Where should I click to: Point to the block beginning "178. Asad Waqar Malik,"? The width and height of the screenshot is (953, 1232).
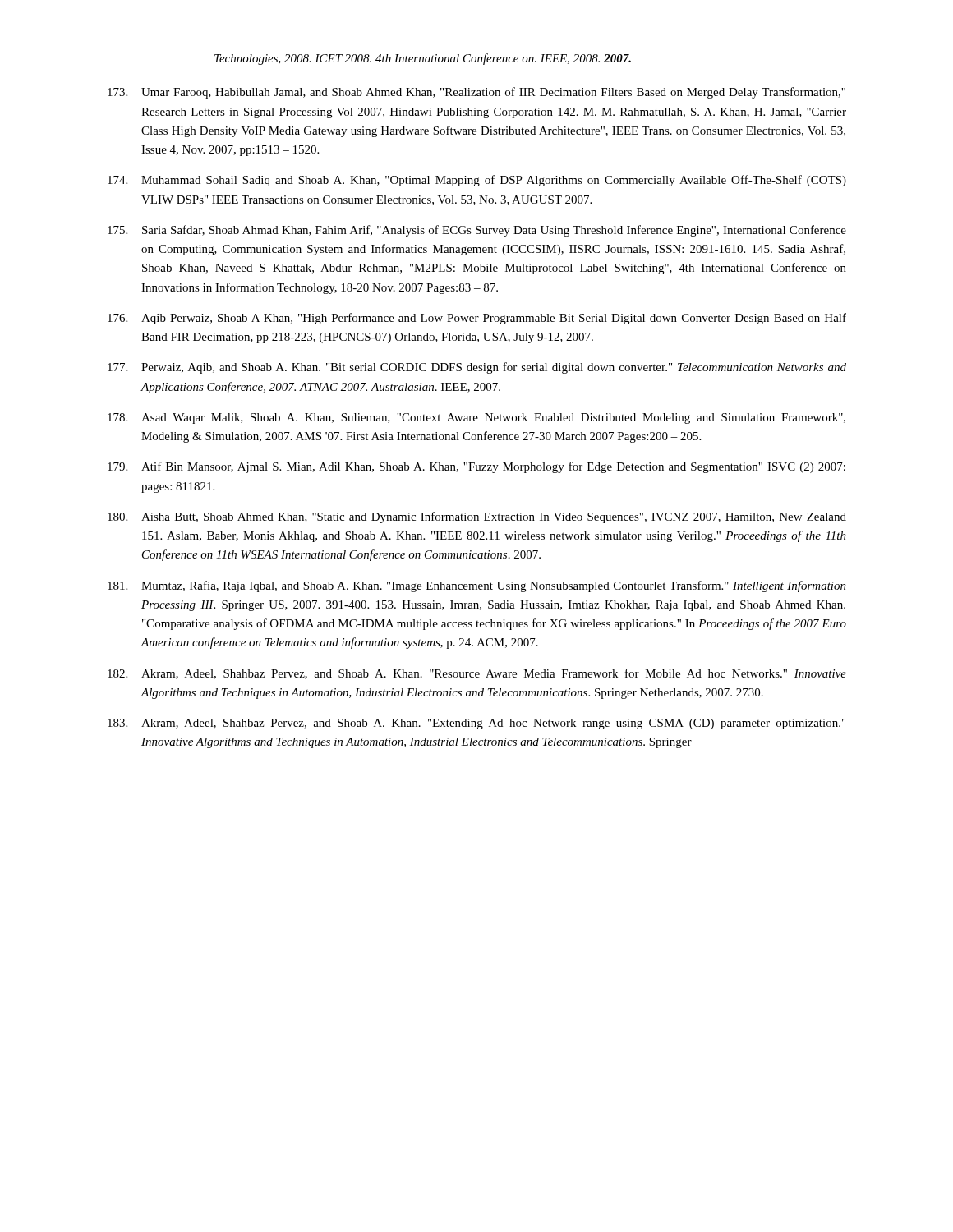tap(476, 427)
